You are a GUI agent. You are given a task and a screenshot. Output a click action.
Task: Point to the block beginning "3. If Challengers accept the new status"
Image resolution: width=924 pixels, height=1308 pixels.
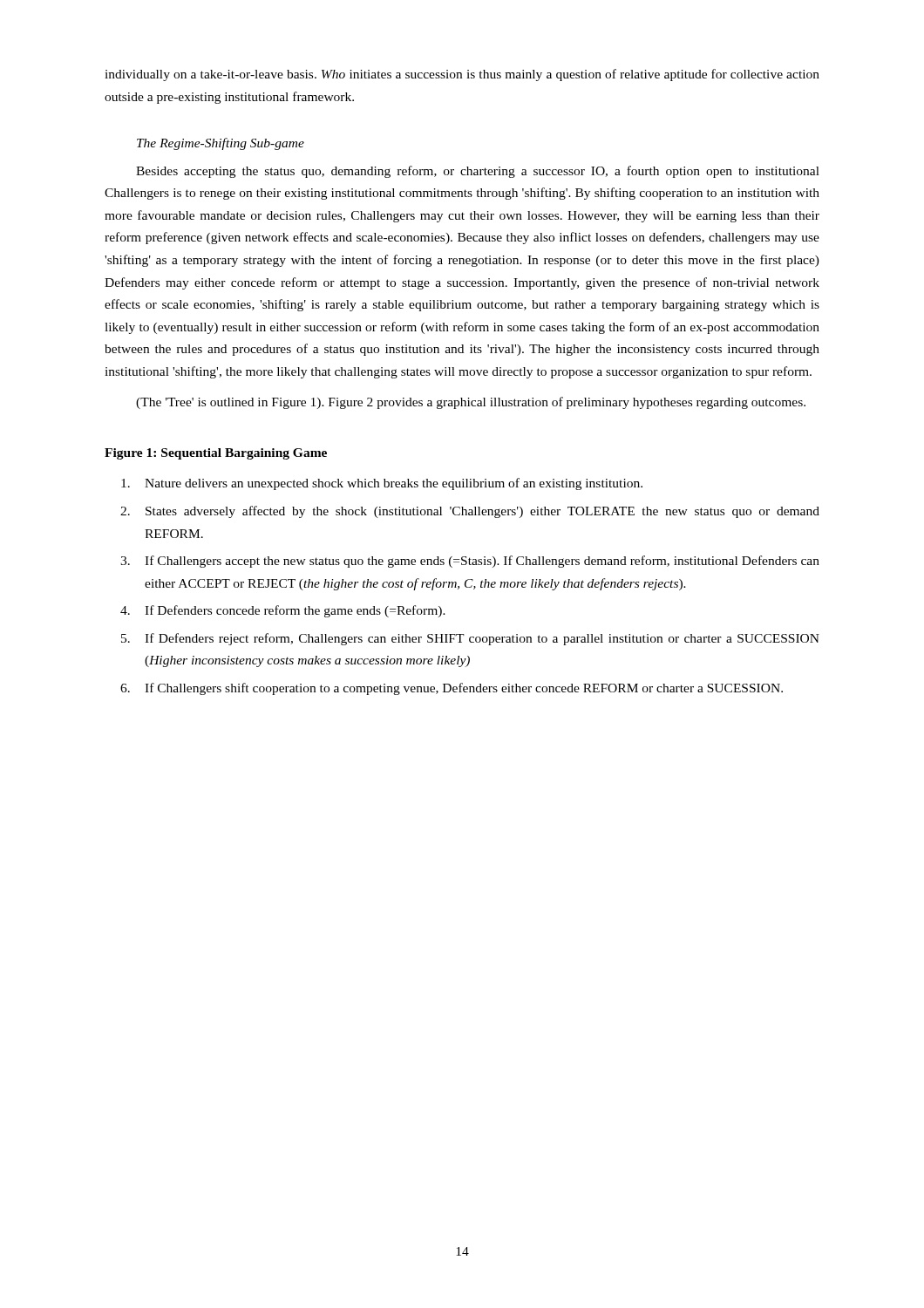470,572
